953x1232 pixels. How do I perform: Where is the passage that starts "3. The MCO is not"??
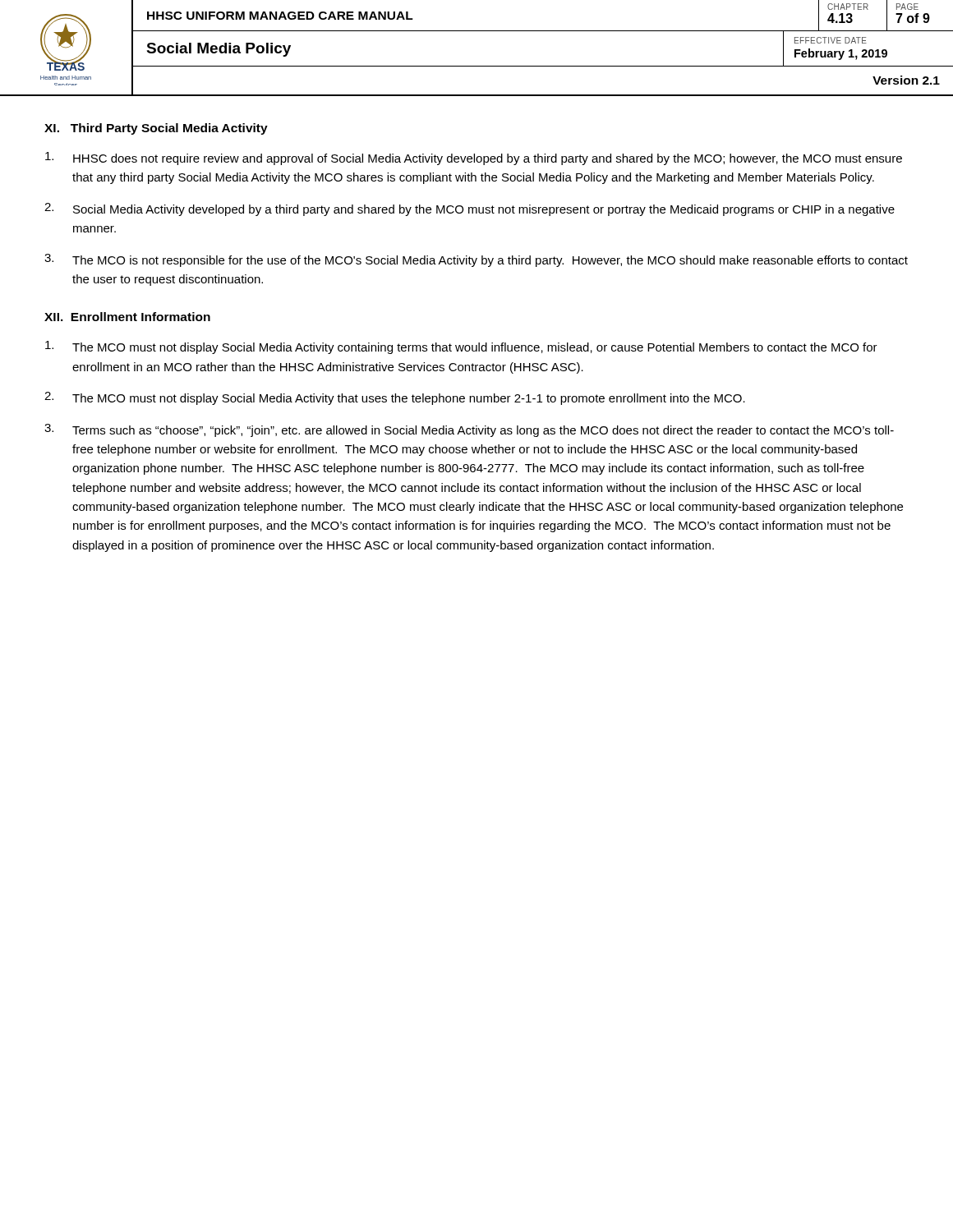[x=476, y=269]
